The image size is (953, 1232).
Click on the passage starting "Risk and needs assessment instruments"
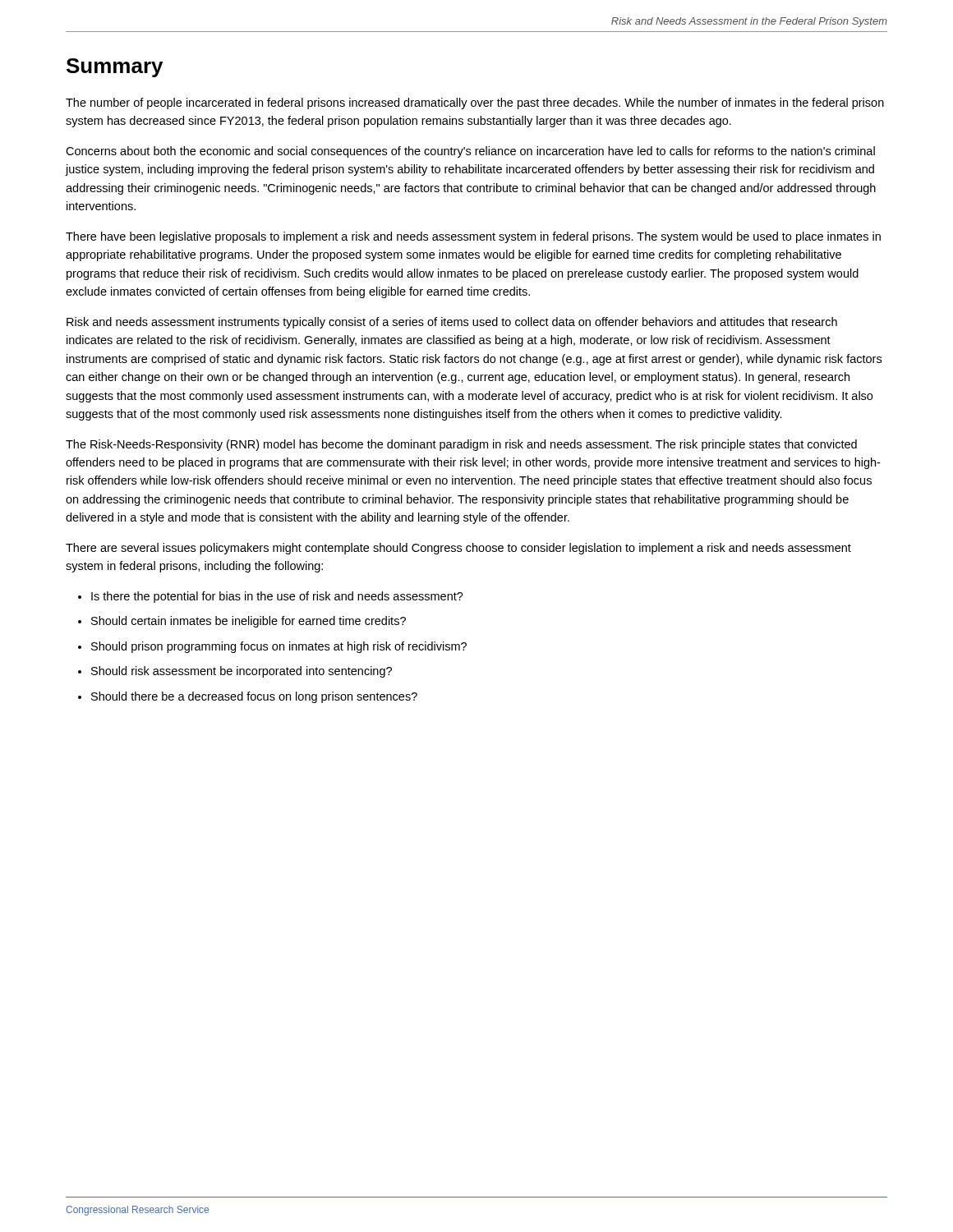[x=474, y=368]
